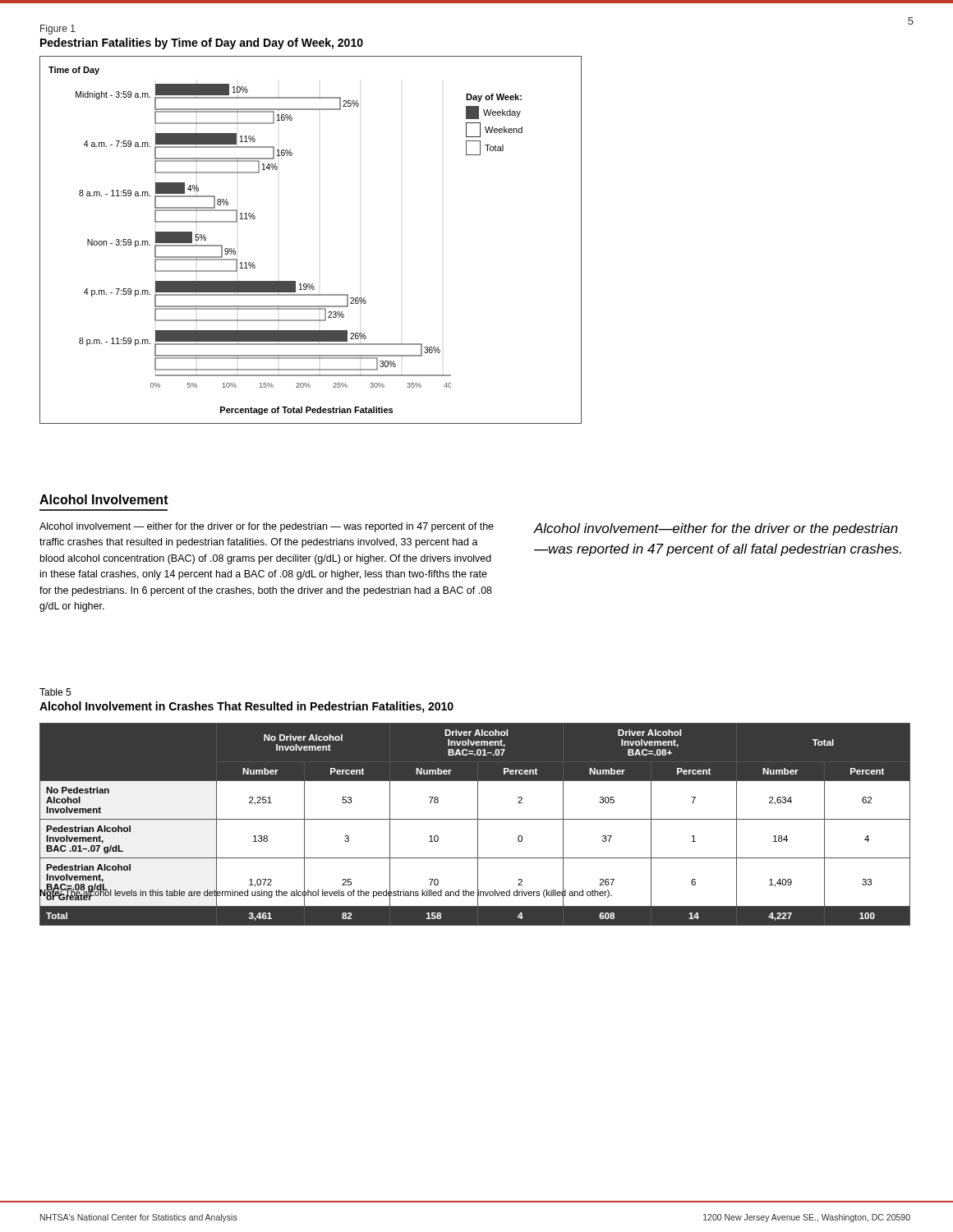
Task: Click the grouped bar chart
Action: point(311,240)
